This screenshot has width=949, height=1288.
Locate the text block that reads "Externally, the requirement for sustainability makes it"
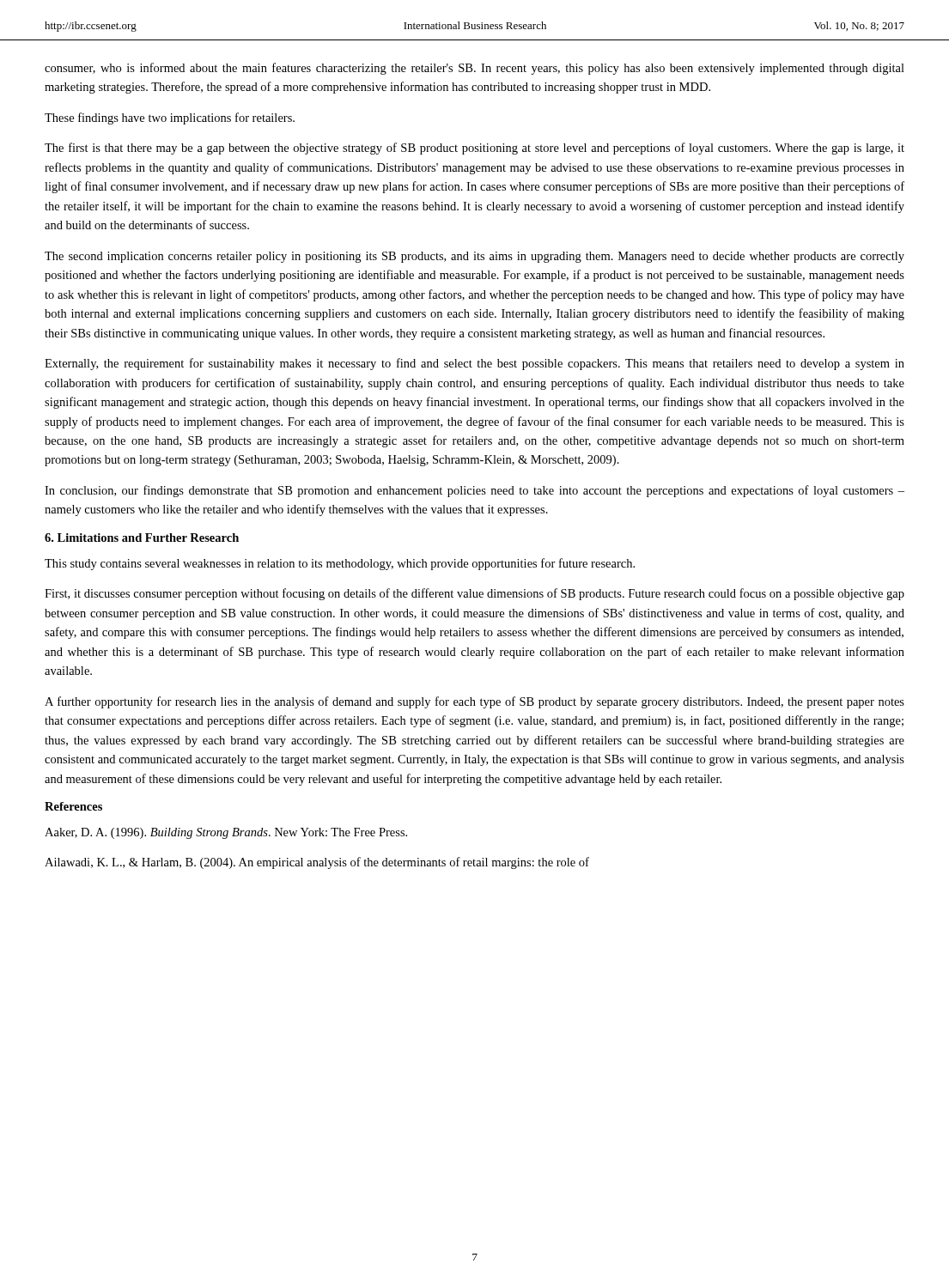(x=474, y=412)
